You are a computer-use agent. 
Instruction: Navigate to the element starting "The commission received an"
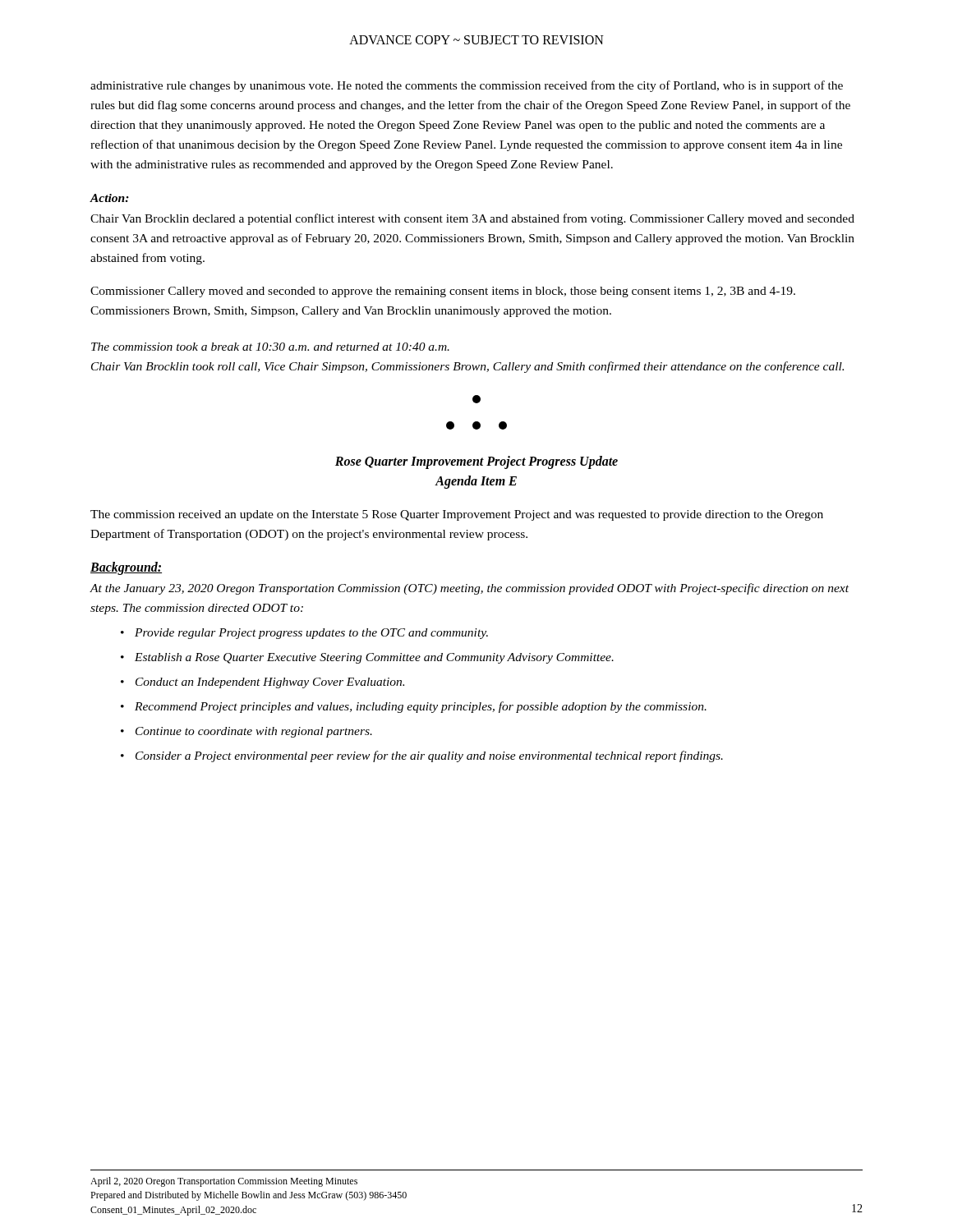(x=457, y=524)
